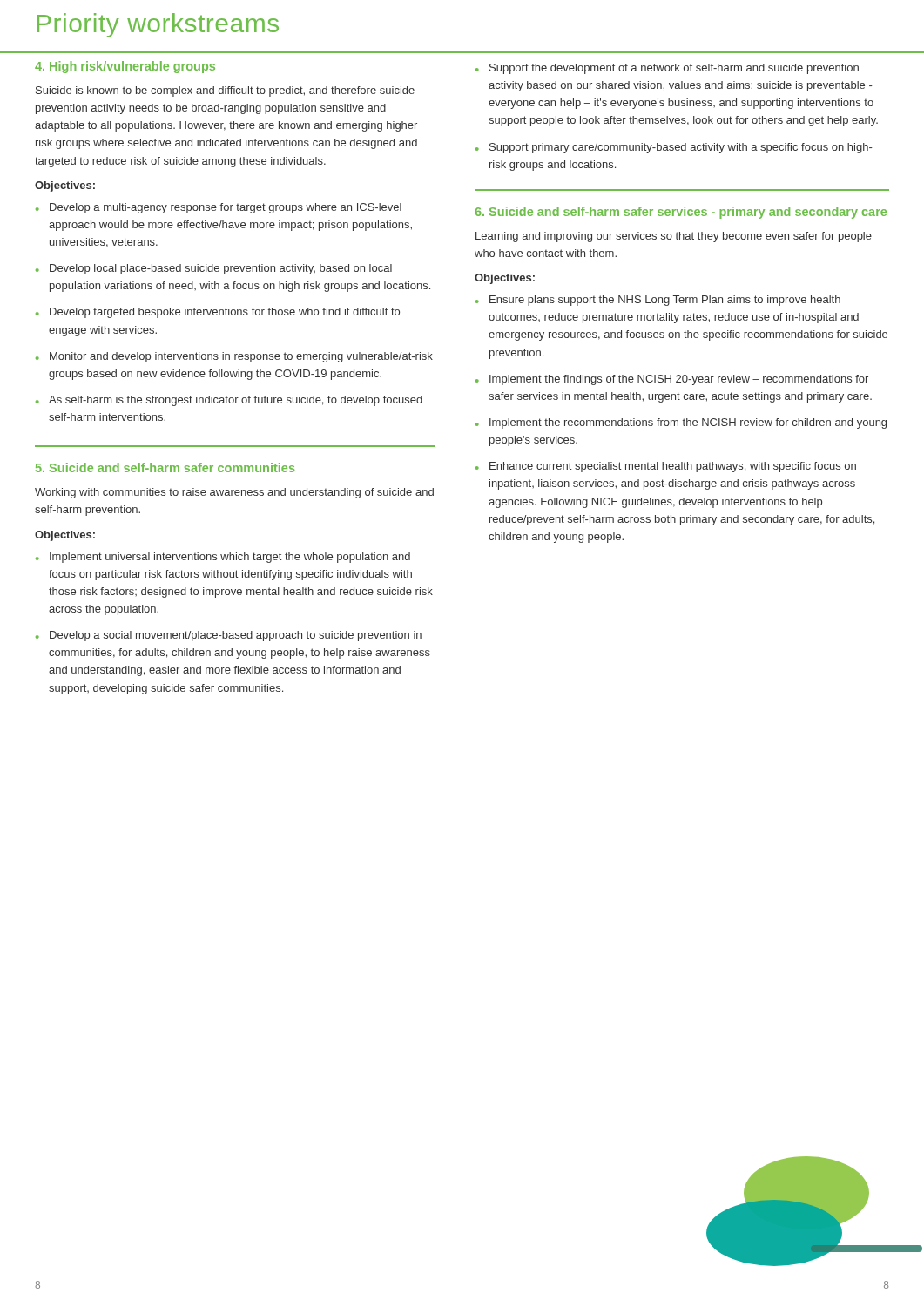
Task: Click on the list item with the text "Implement the findings"
Action: 680,387
